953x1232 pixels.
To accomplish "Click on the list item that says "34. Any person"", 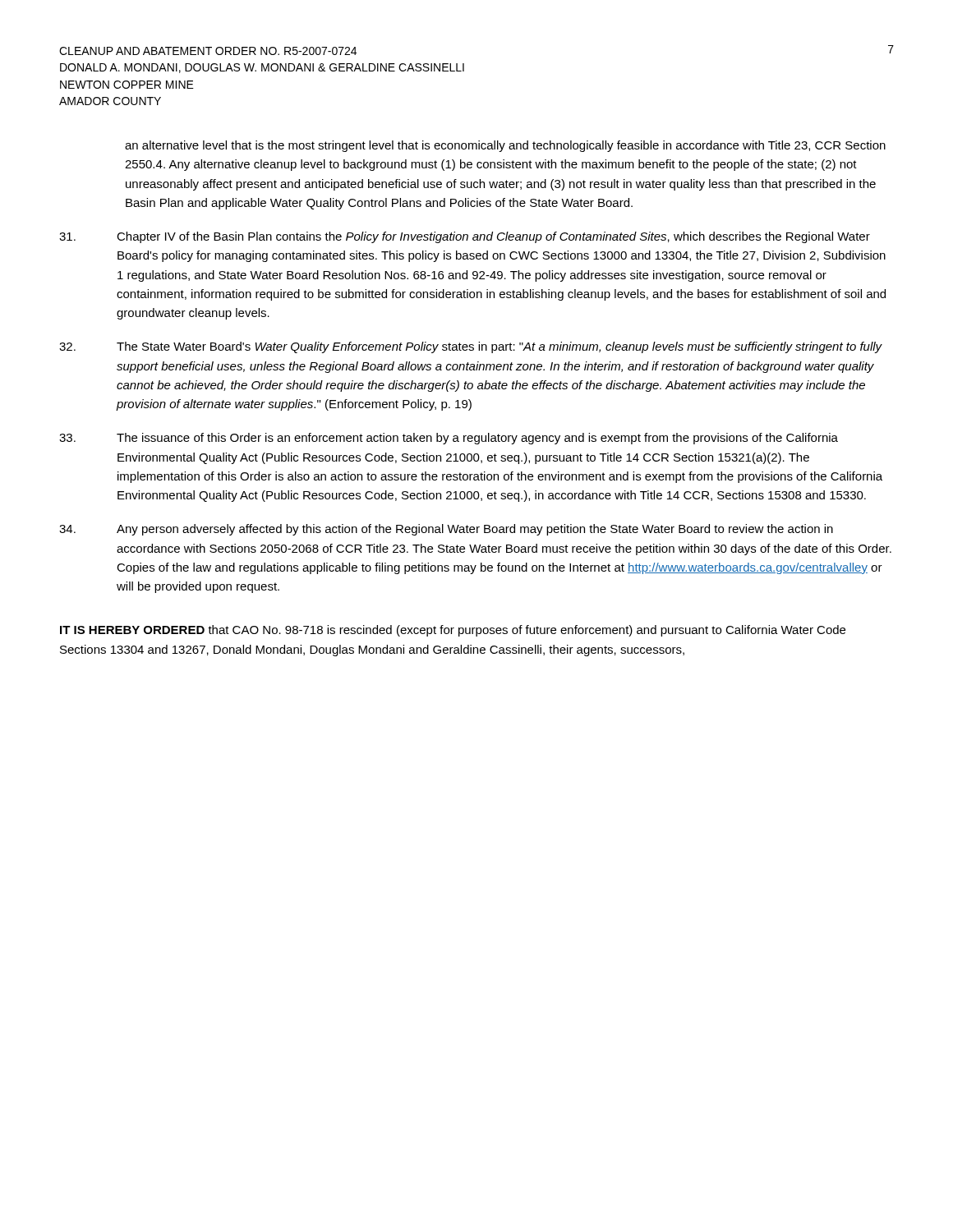I will pos(476,557).
